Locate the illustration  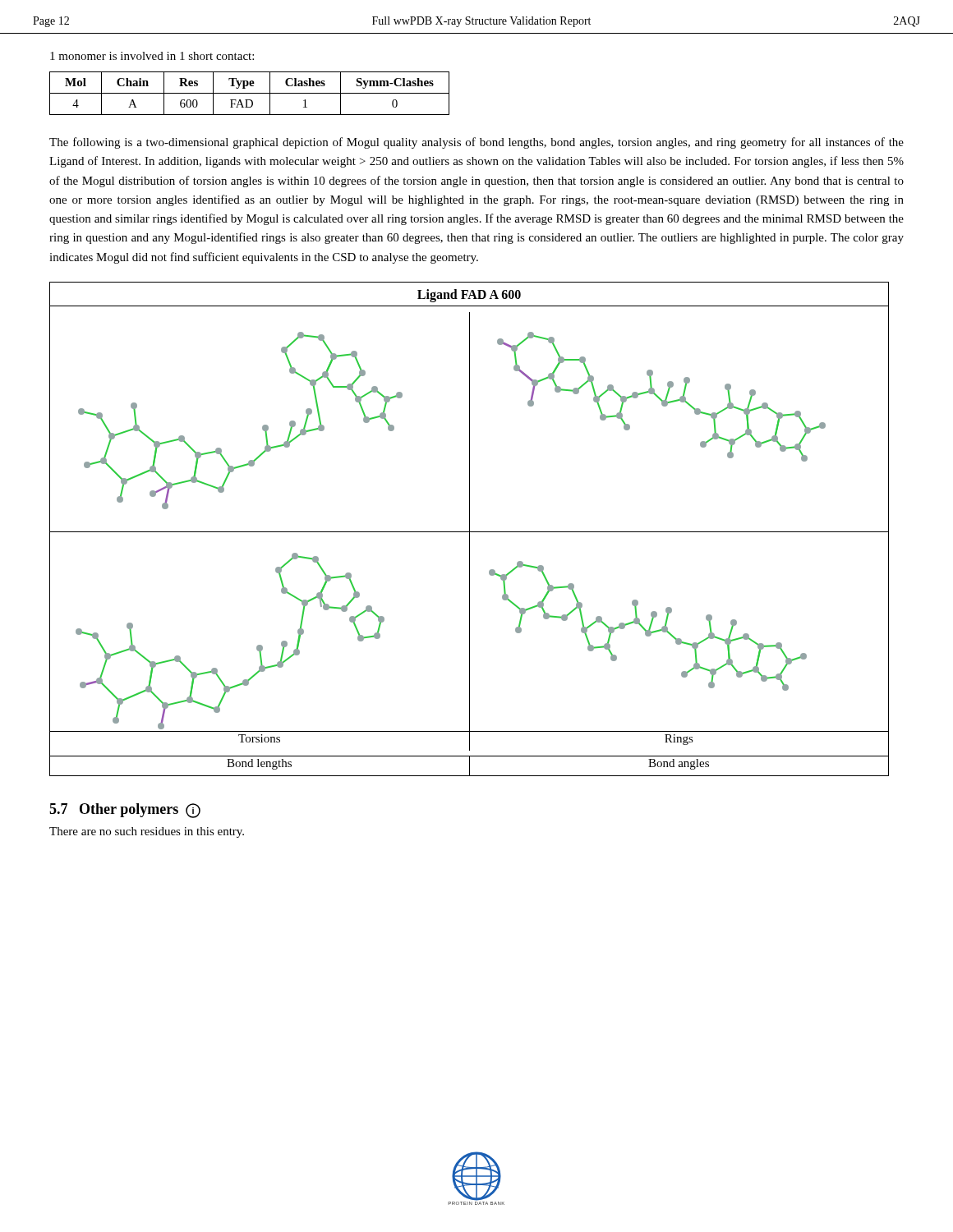[469, 529]
